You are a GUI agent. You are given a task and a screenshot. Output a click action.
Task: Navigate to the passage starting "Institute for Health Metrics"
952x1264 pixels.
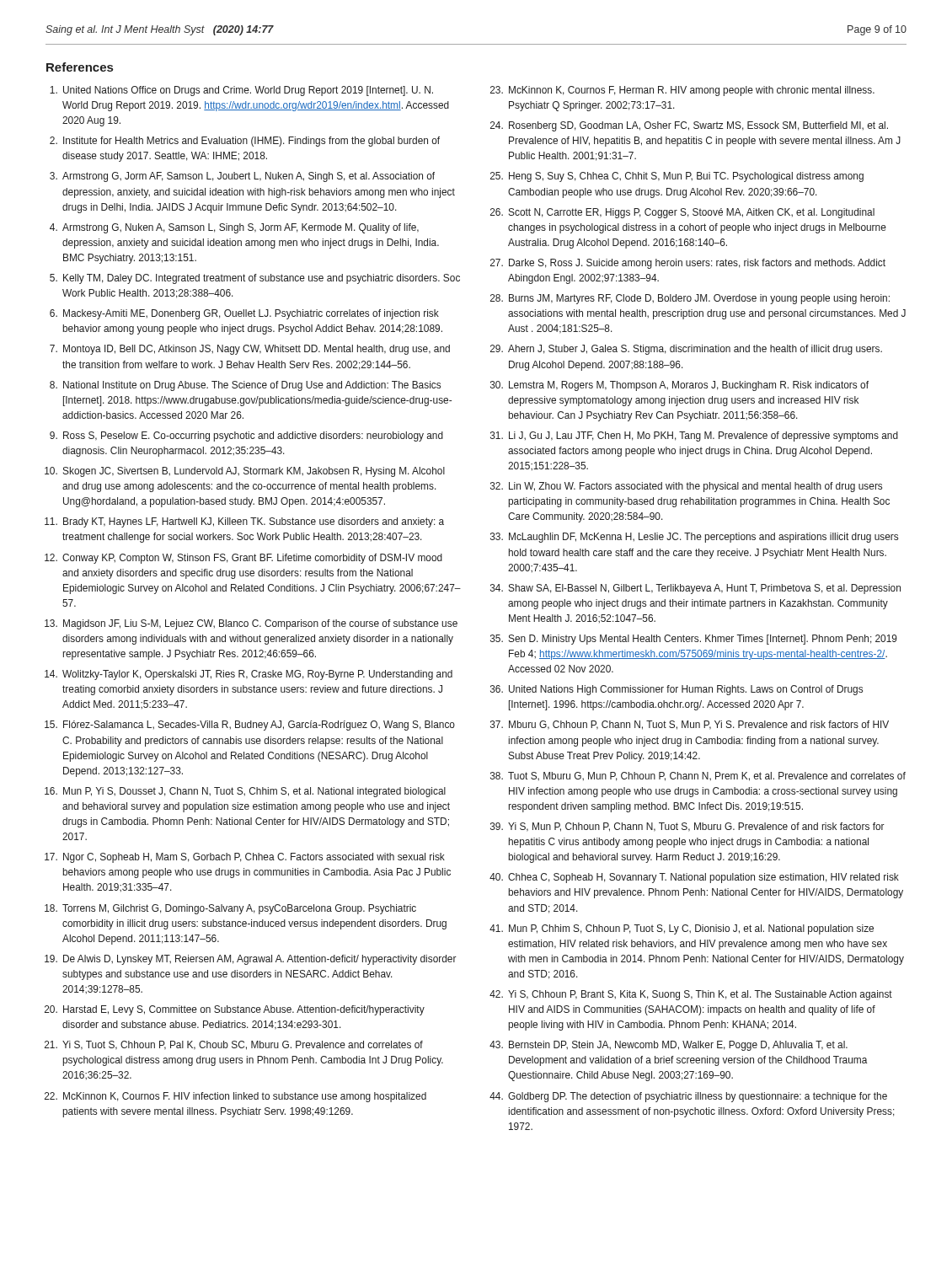[x=251, y=149]
